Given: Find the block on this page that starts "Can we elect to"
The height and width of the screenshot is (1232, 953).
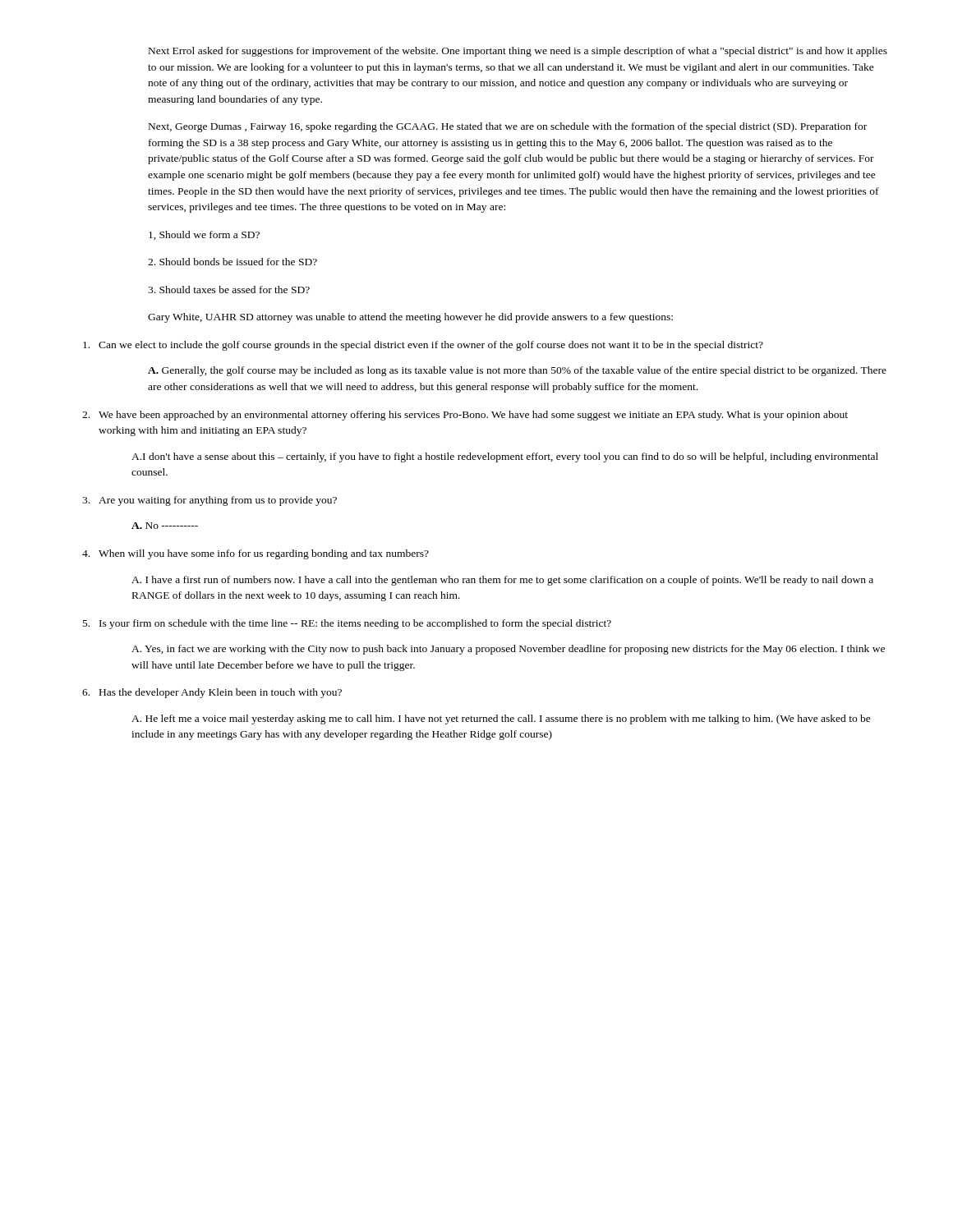Looking at the screenshot, I should 423,345.
